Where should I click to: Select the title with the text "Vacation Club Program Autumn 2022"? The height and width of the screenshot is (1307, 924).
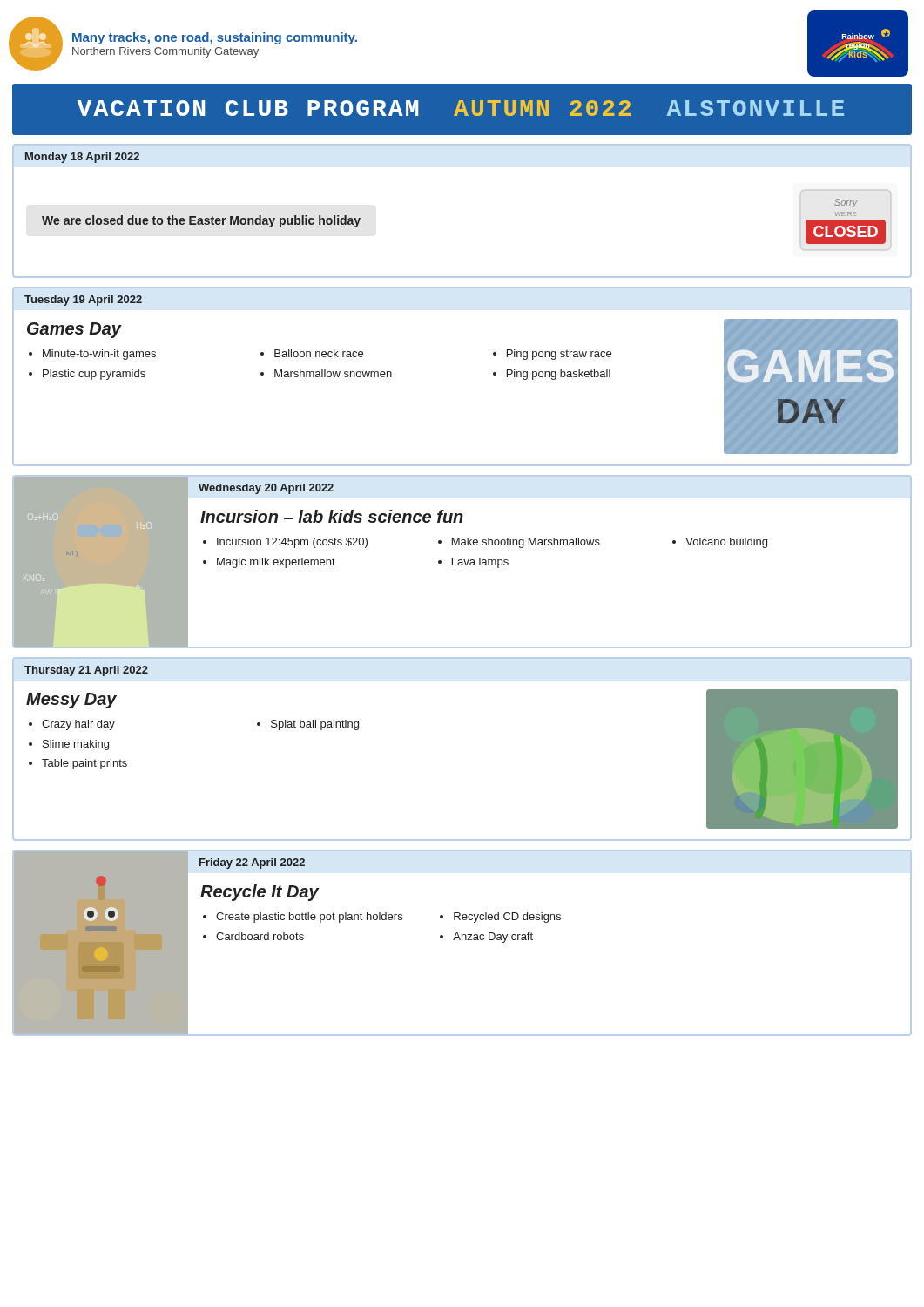coord(462,109)
